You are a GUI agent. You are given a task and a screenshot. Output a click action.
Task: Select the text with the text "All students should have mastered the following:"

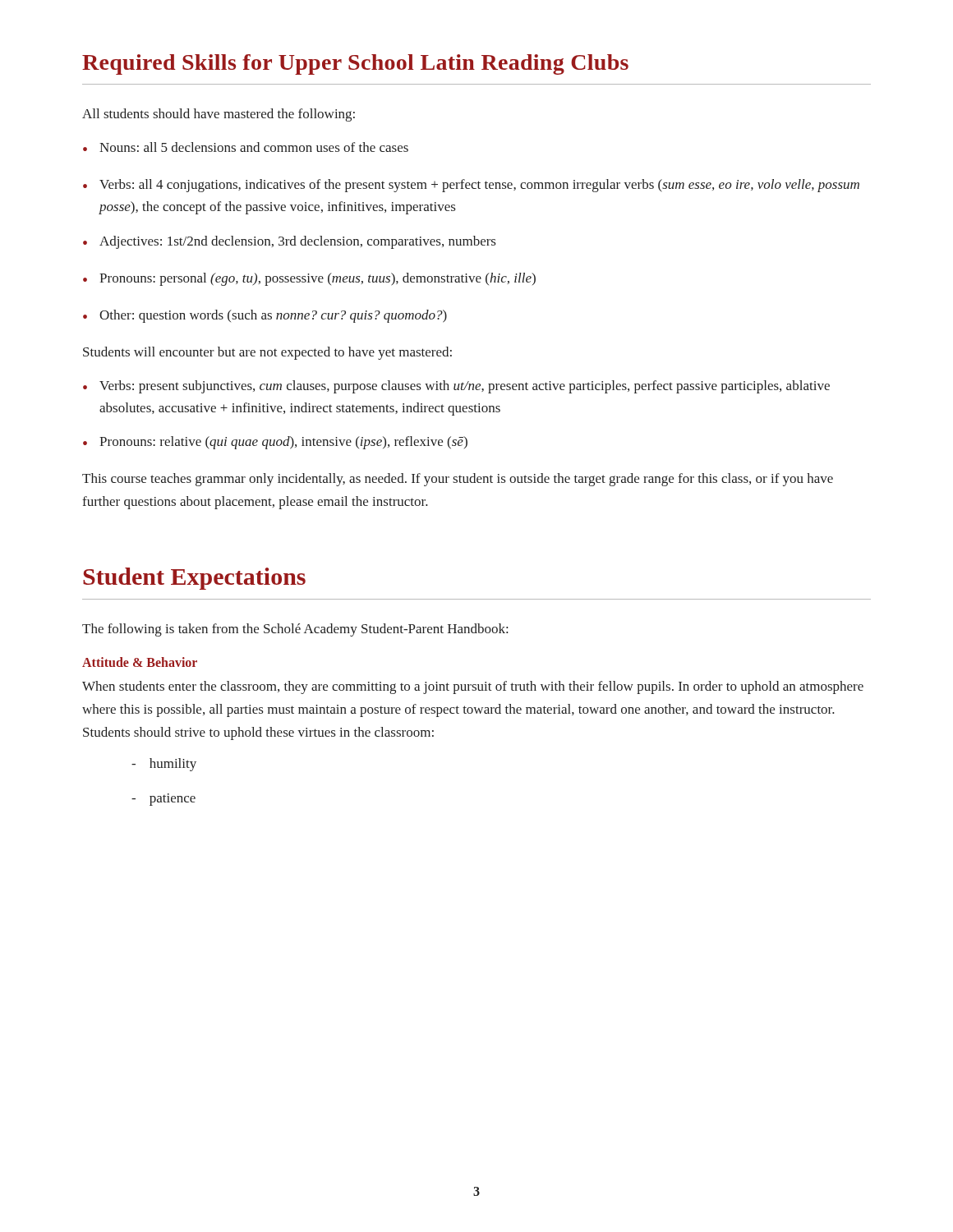(219, 114)
